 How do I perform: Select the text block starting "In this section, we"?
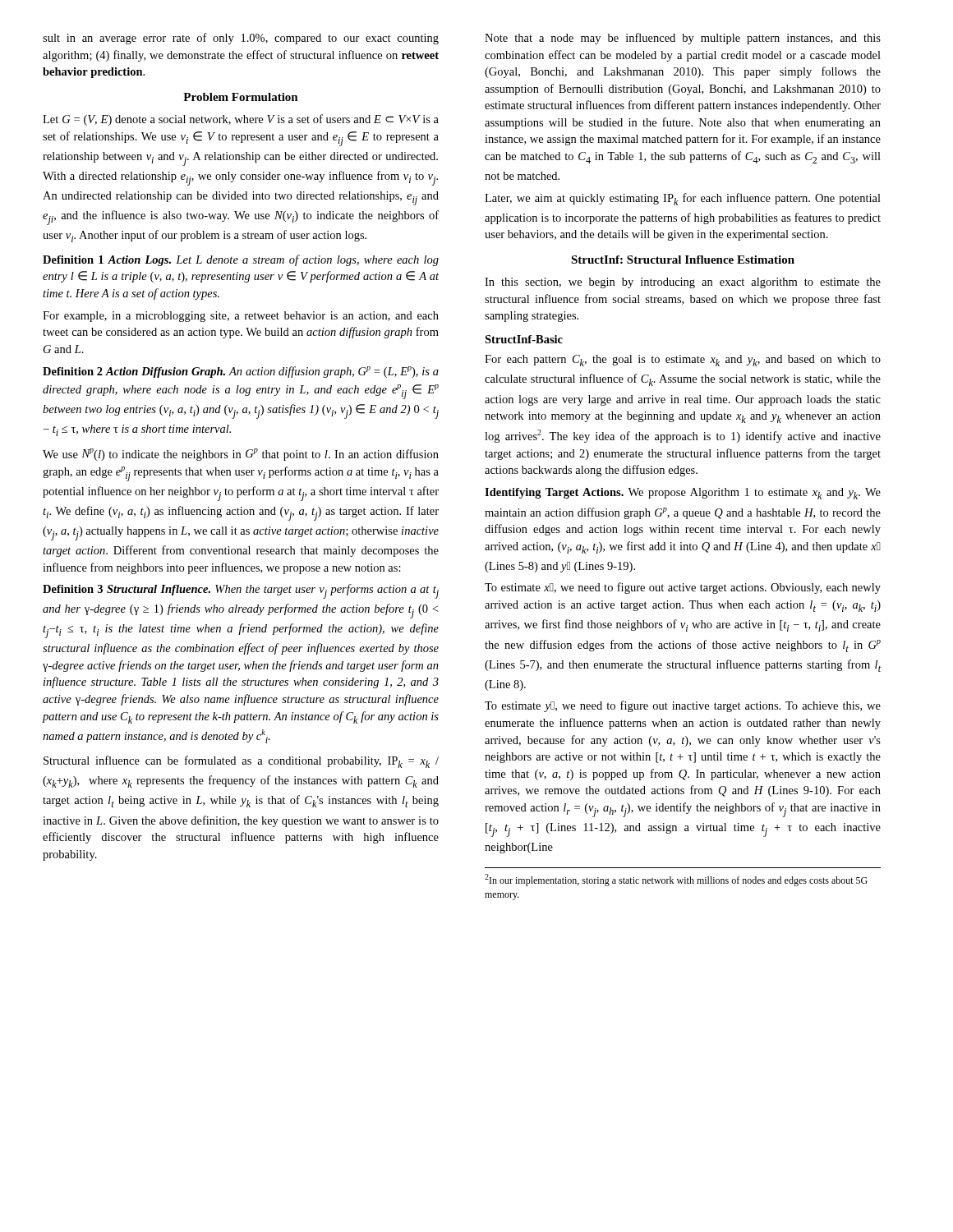pos(683,299)
